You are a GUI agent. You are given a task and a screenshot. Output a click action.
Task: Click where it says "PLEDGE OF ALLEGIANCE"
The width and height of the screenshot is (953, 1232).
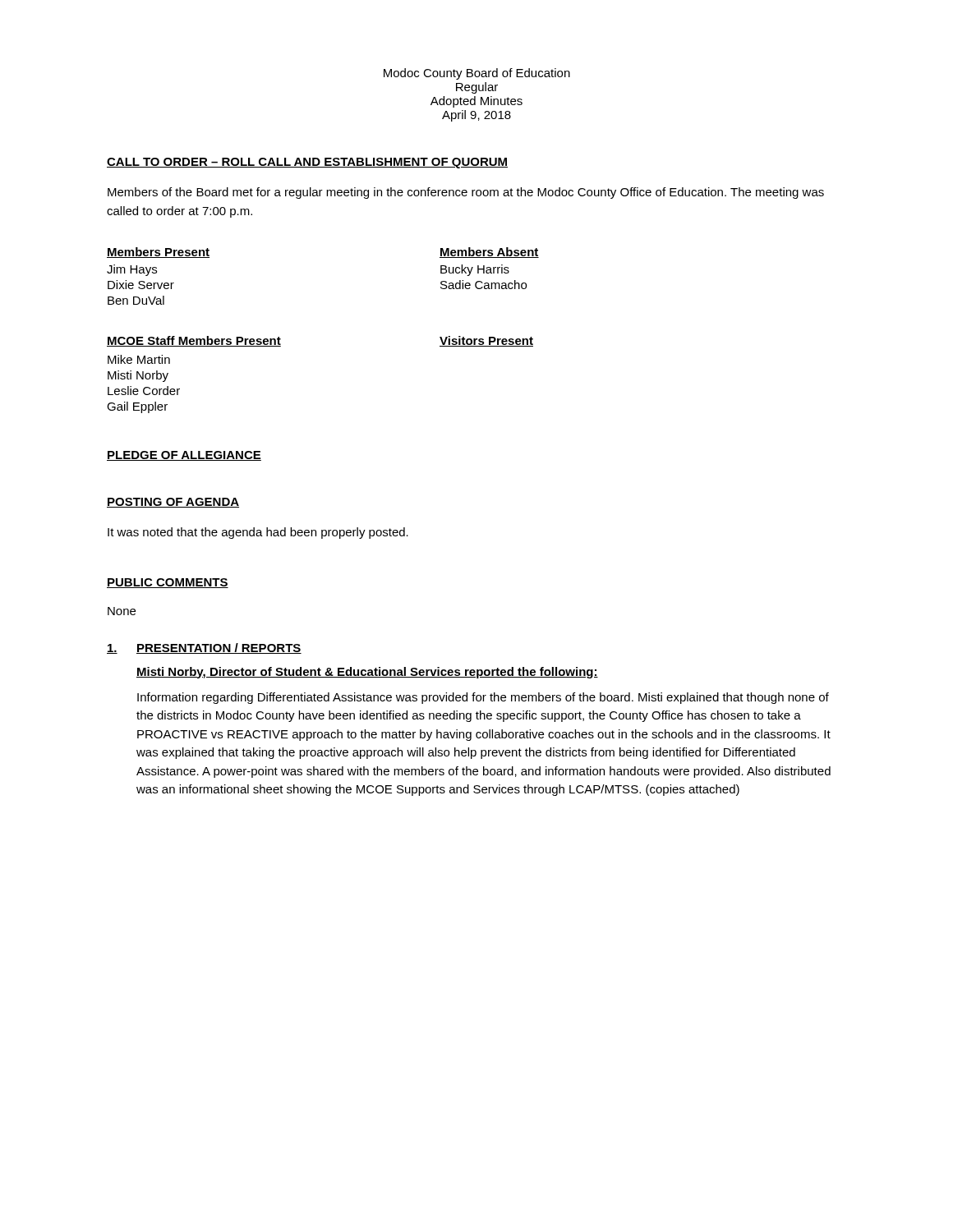pyautogui.click(x=184, y=455)
